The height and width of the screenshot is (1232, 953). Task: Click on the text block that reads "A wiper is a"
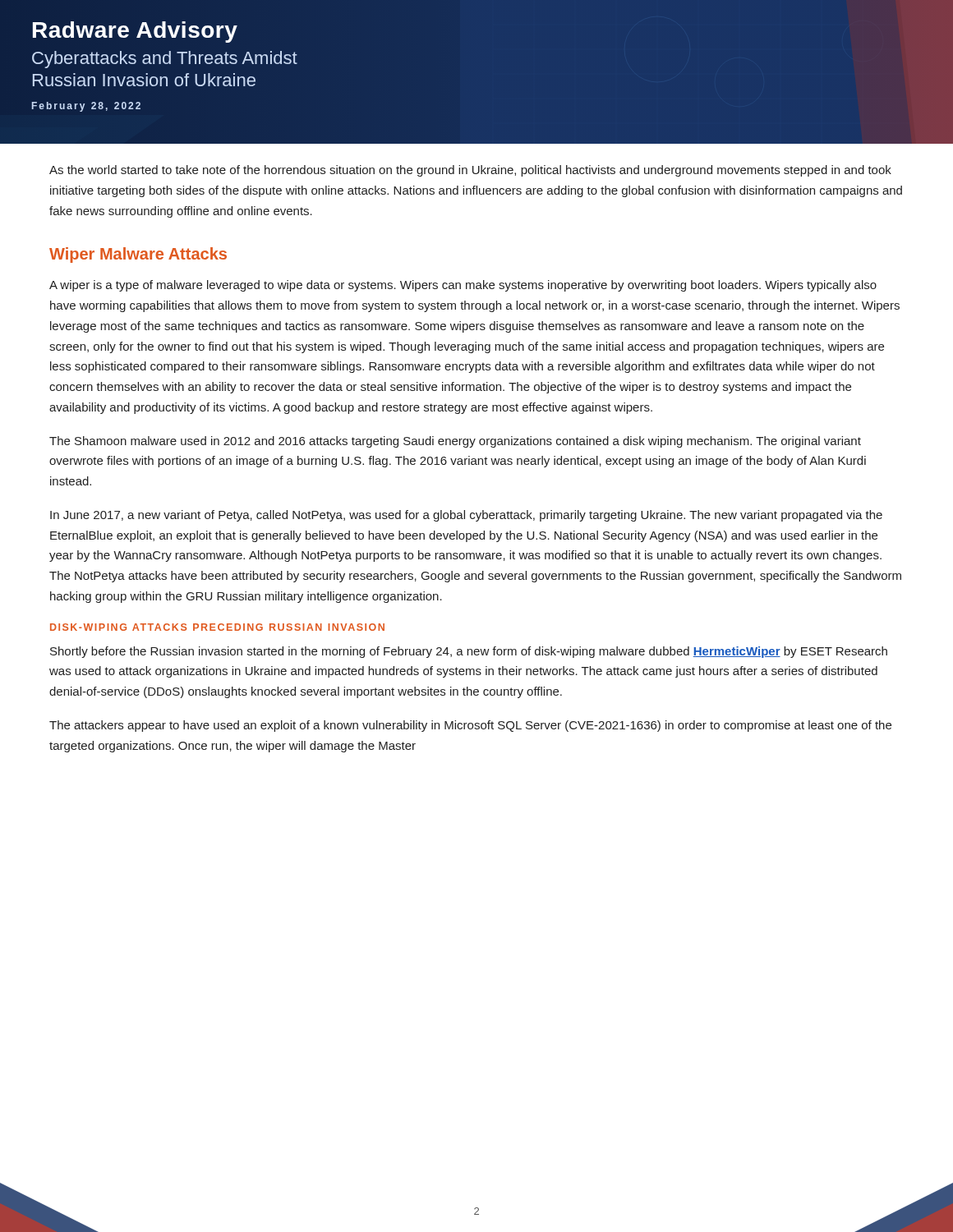pyautogui.click(x=476, y=346)
